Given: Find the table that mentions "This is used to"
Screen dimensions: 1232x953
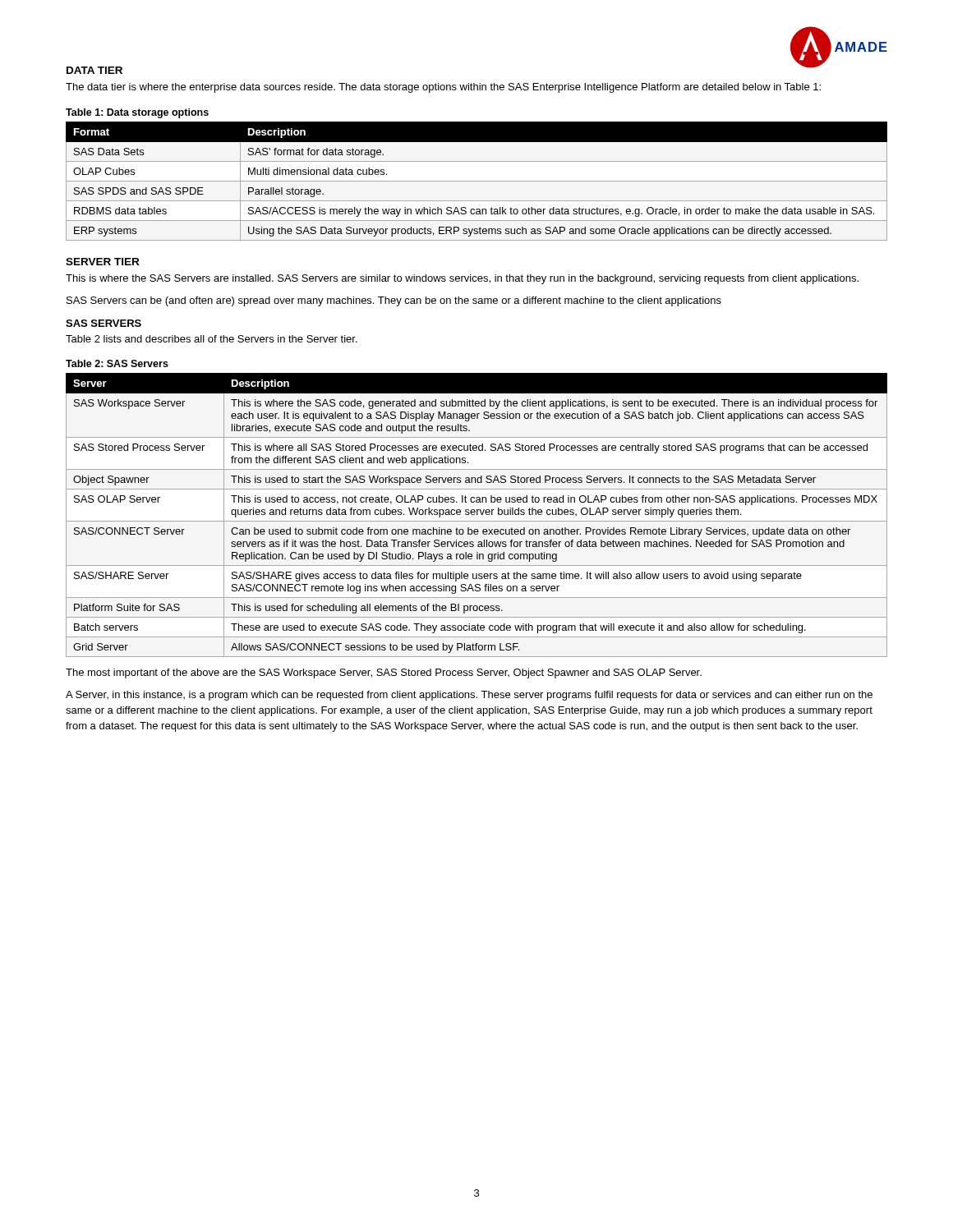Looking at the screenshot, I should pos(476,515).
